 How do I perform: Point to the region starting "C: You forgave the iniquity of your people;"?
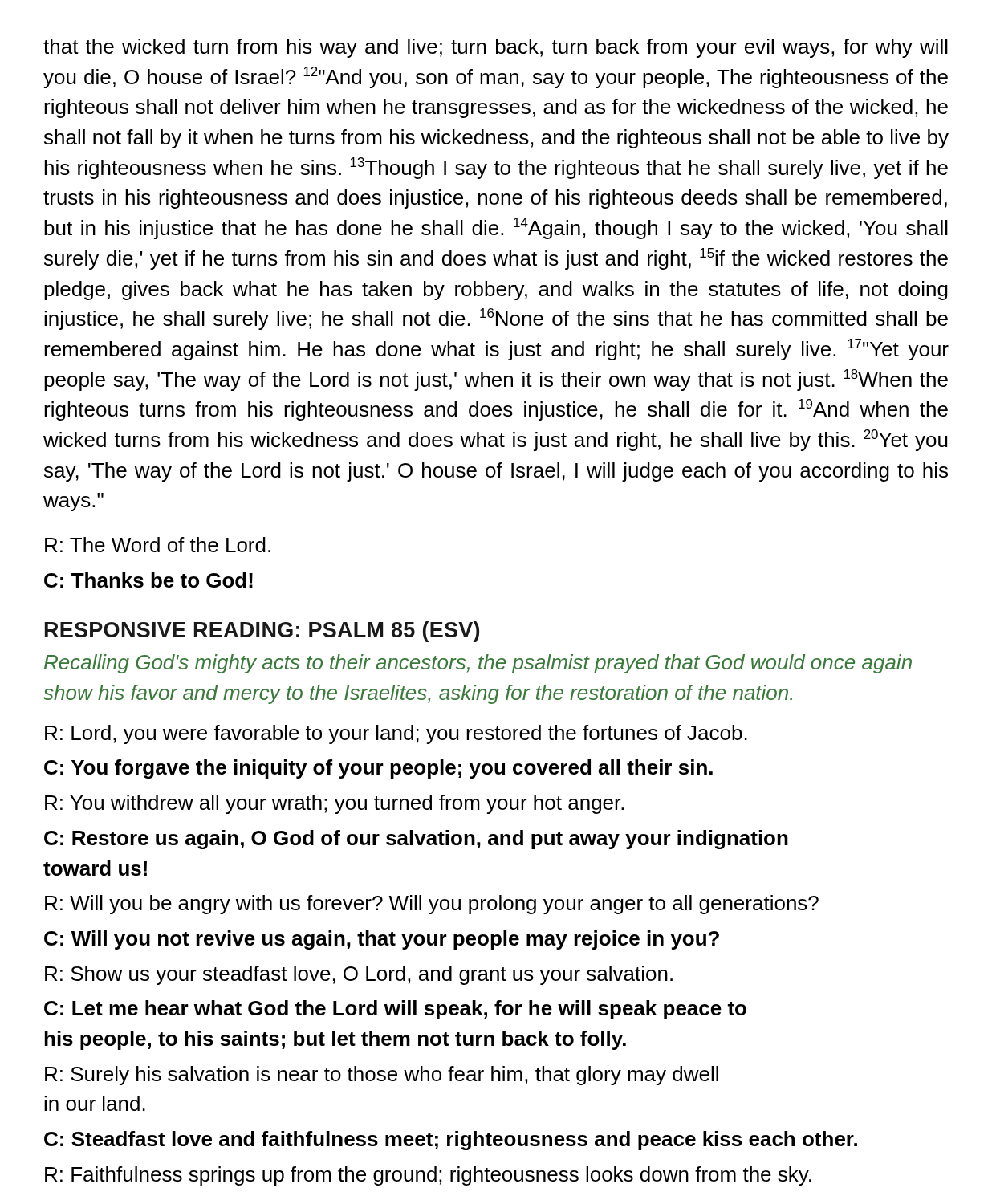[379, 768]
